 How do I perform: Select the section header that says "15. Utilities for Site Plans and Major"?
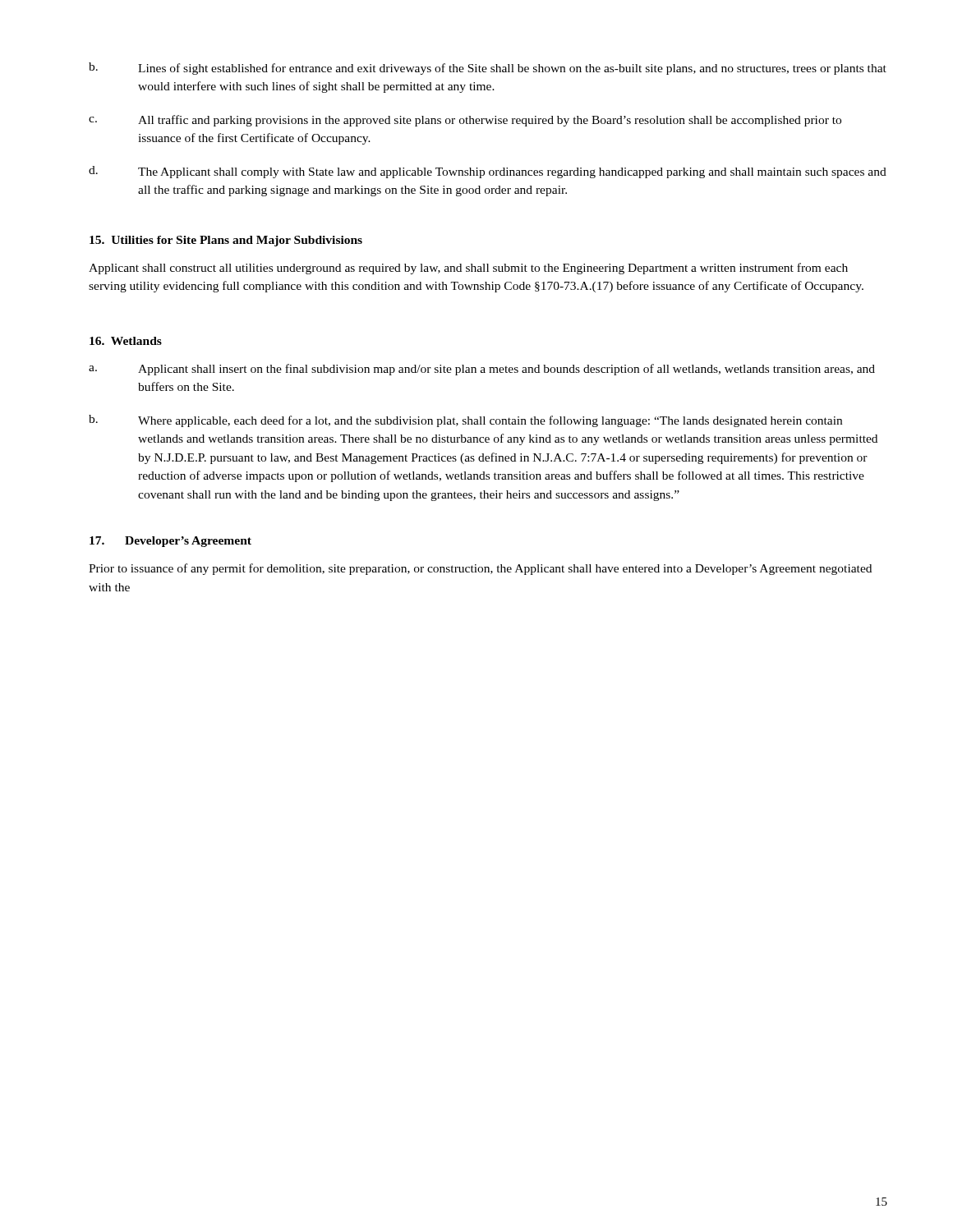pyautogui.click(x=226, y=239)
